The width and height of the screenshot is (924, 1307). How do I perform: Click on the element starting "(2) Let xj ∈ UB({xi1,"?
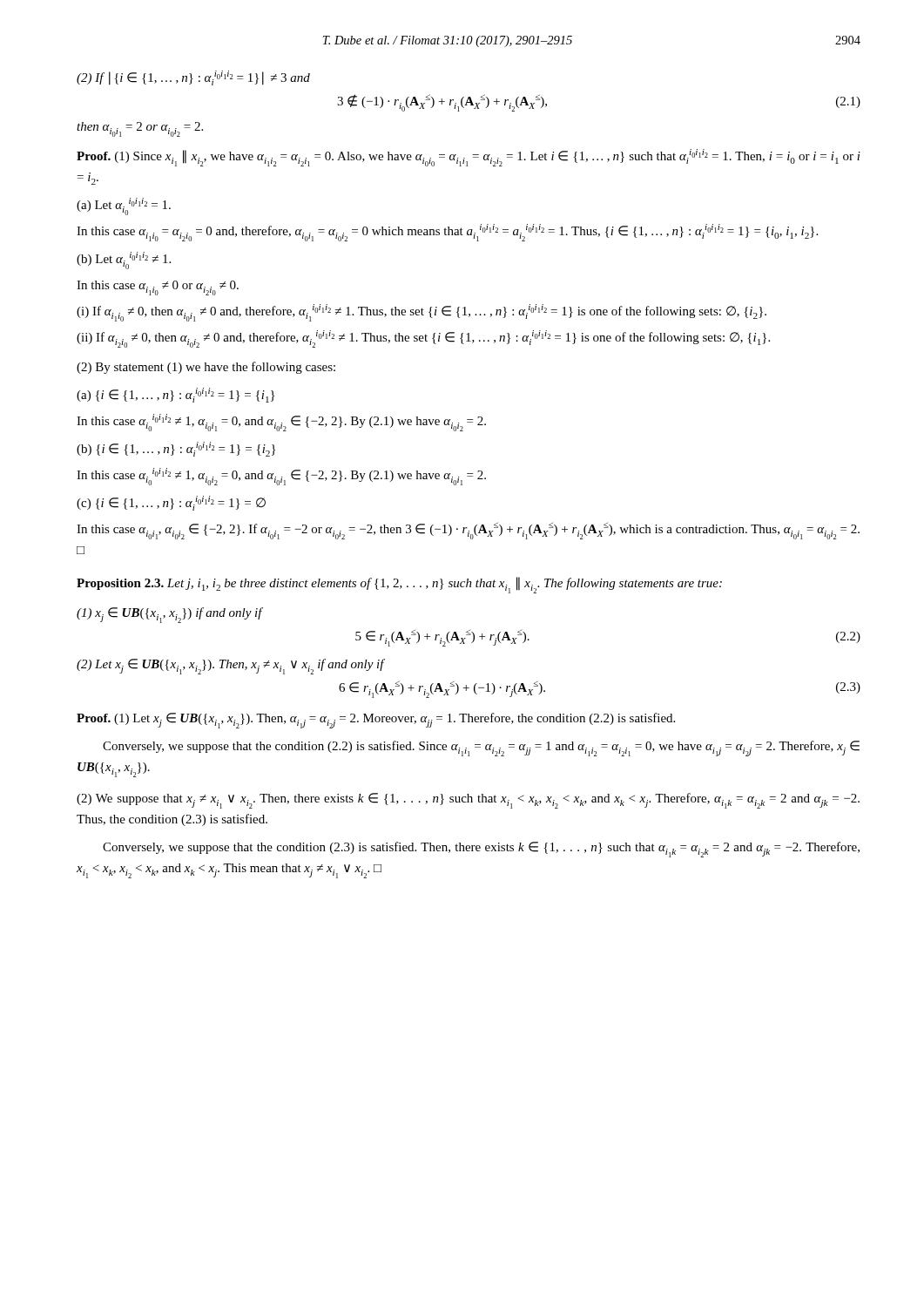tap(230, 665)
